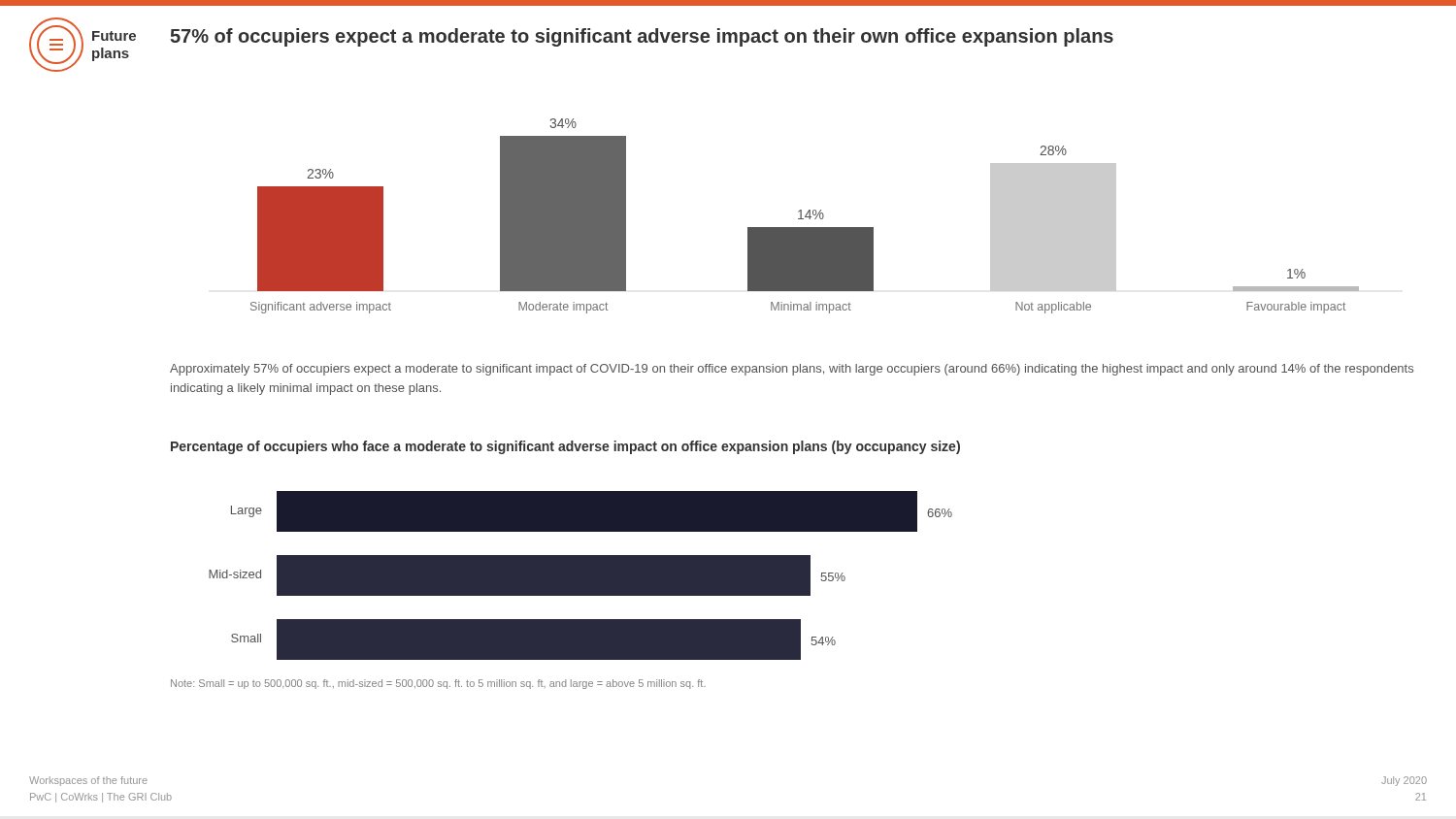
Task: Find the element starting "Approximately 57% of occupiers"
Action: pyautogui.click(x=792, y=378)
